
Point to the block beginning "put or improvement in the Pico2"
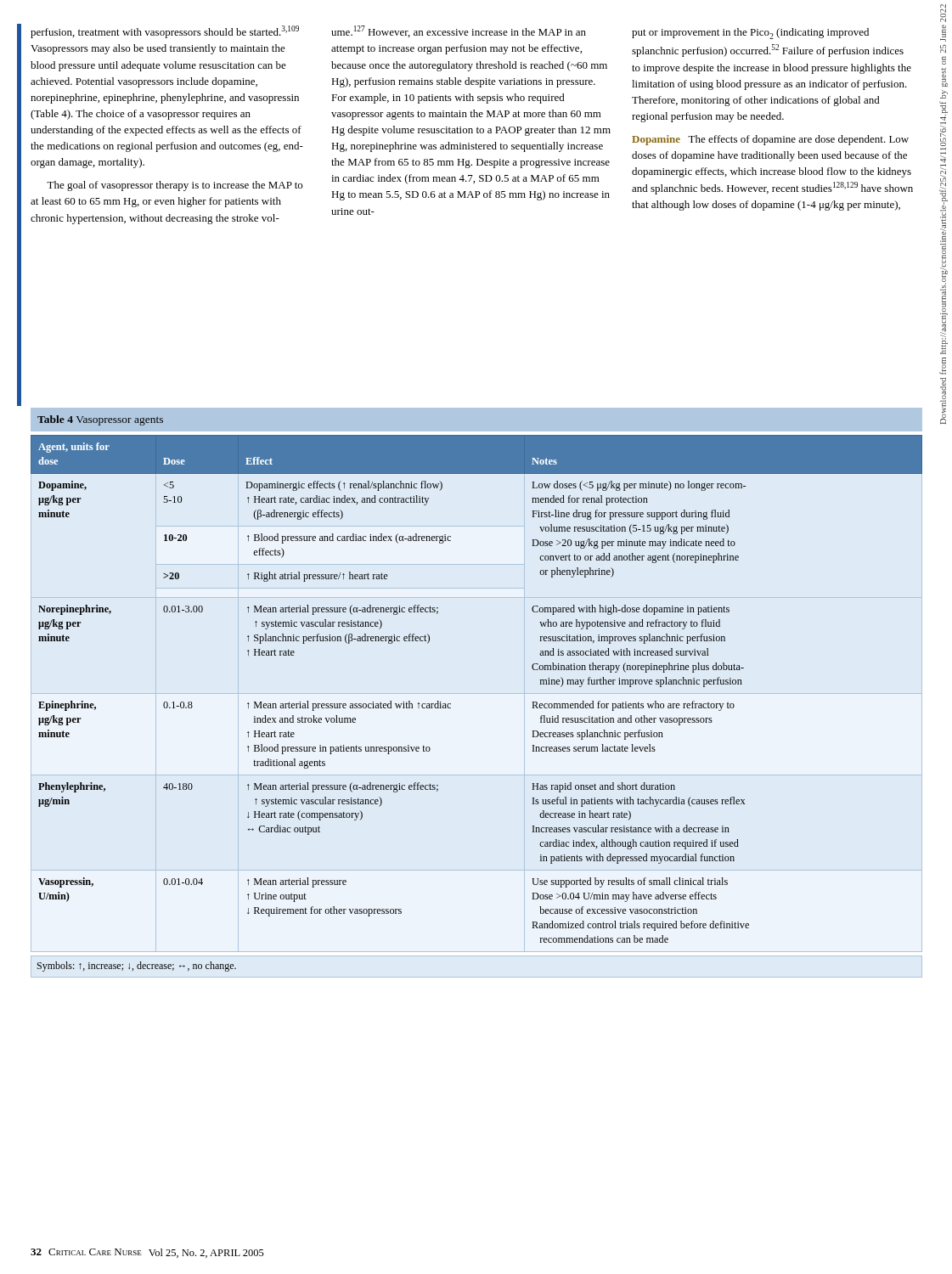tap(773, 118)
